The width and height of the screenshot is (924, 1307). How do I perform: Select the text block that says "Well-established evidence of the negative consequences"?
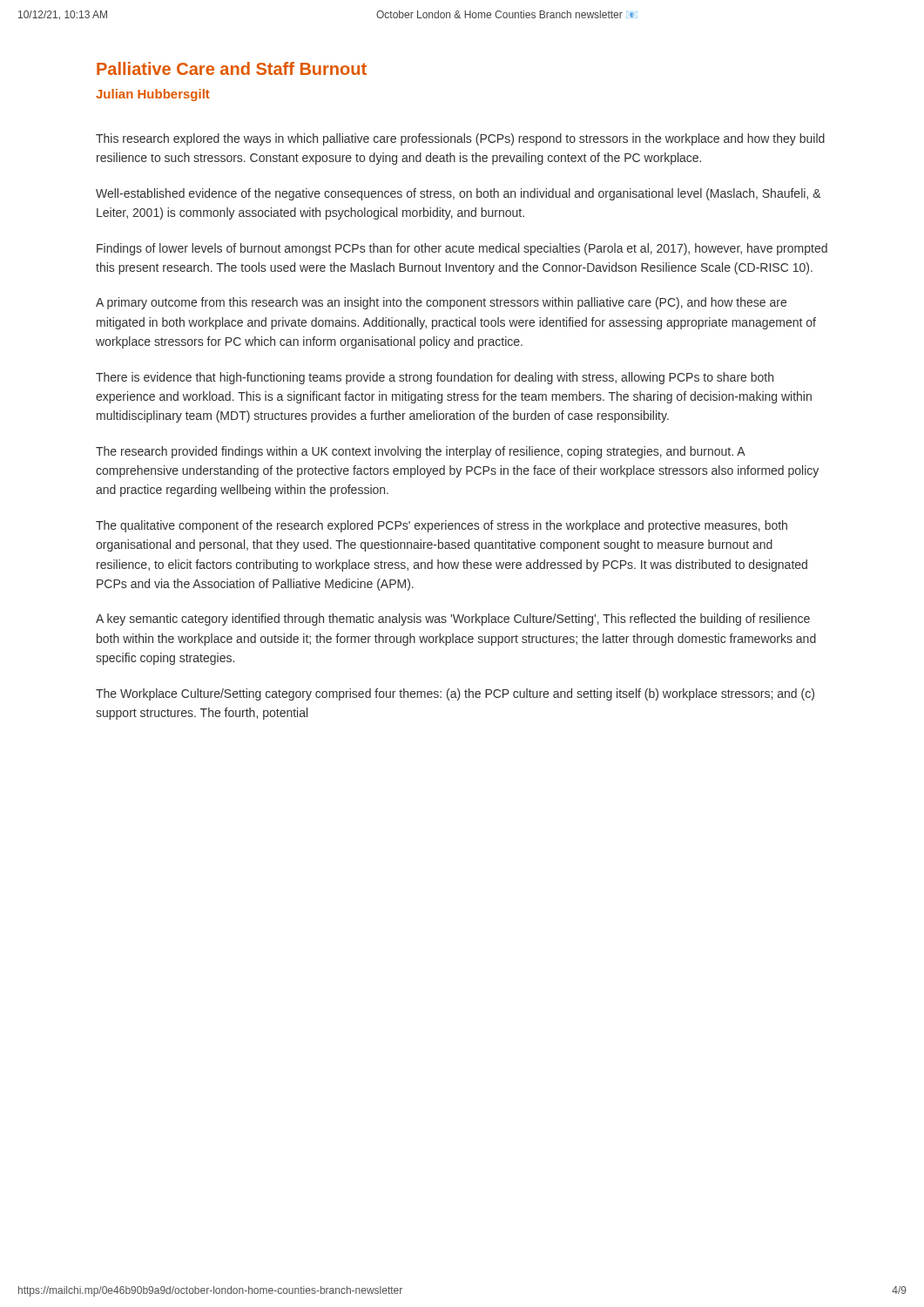[x=458, y=203]
